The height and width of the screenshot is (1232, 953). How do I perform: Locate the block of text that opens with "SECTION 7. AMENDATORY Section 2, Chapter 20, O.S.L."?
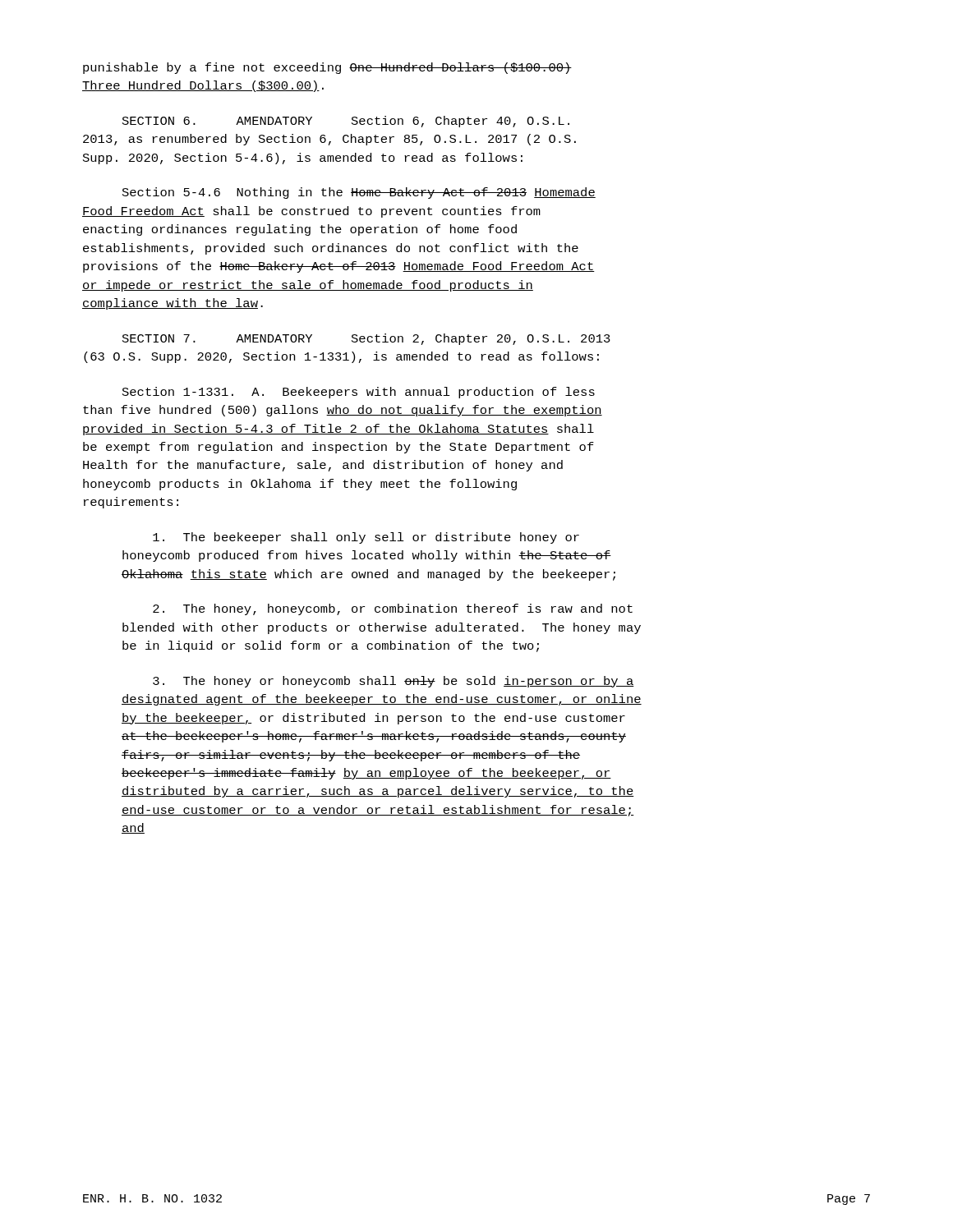pyautogui.click(x=346, y=348)
